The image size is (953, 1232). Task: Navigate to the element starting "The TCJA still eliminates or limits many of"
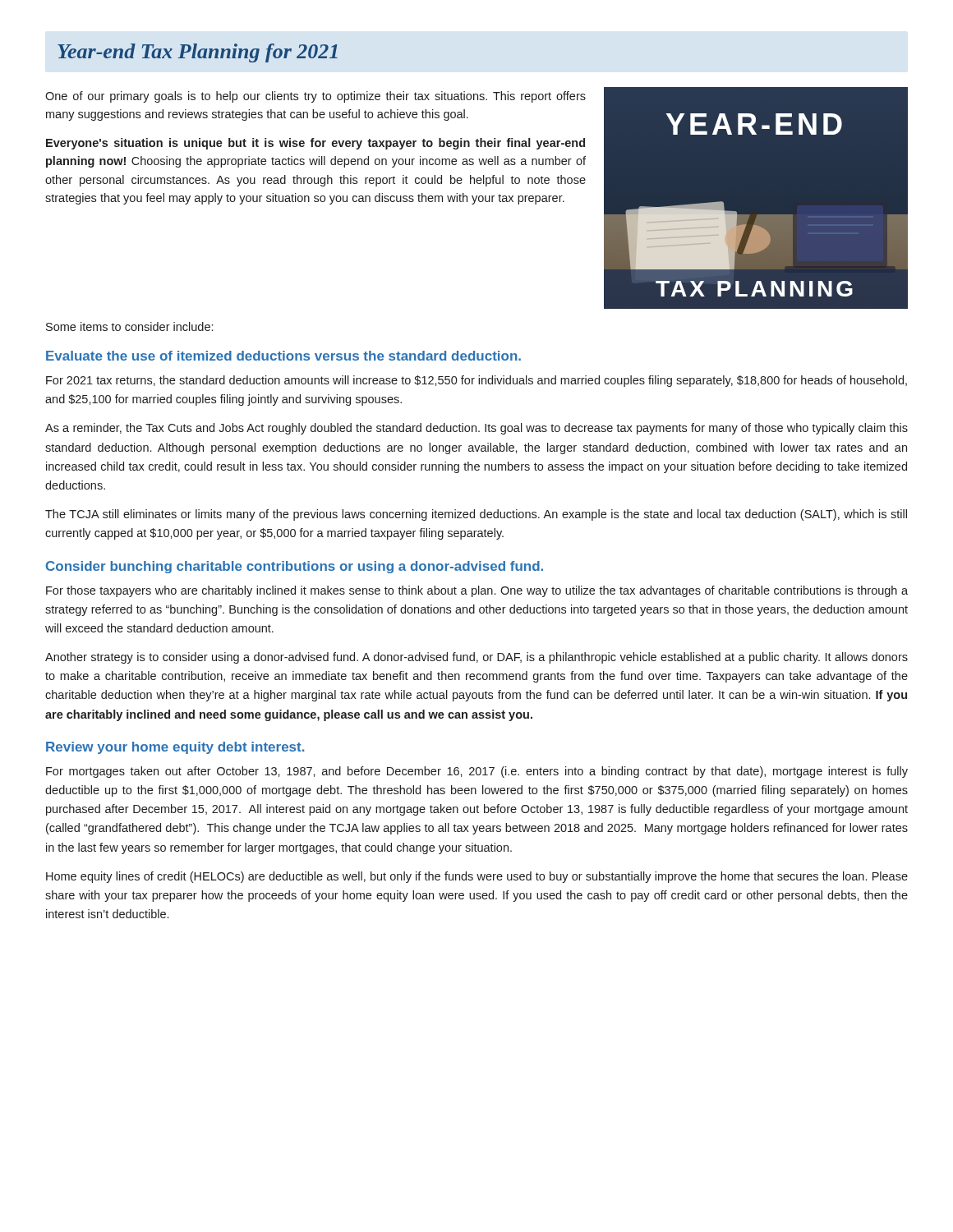point(476,524)
